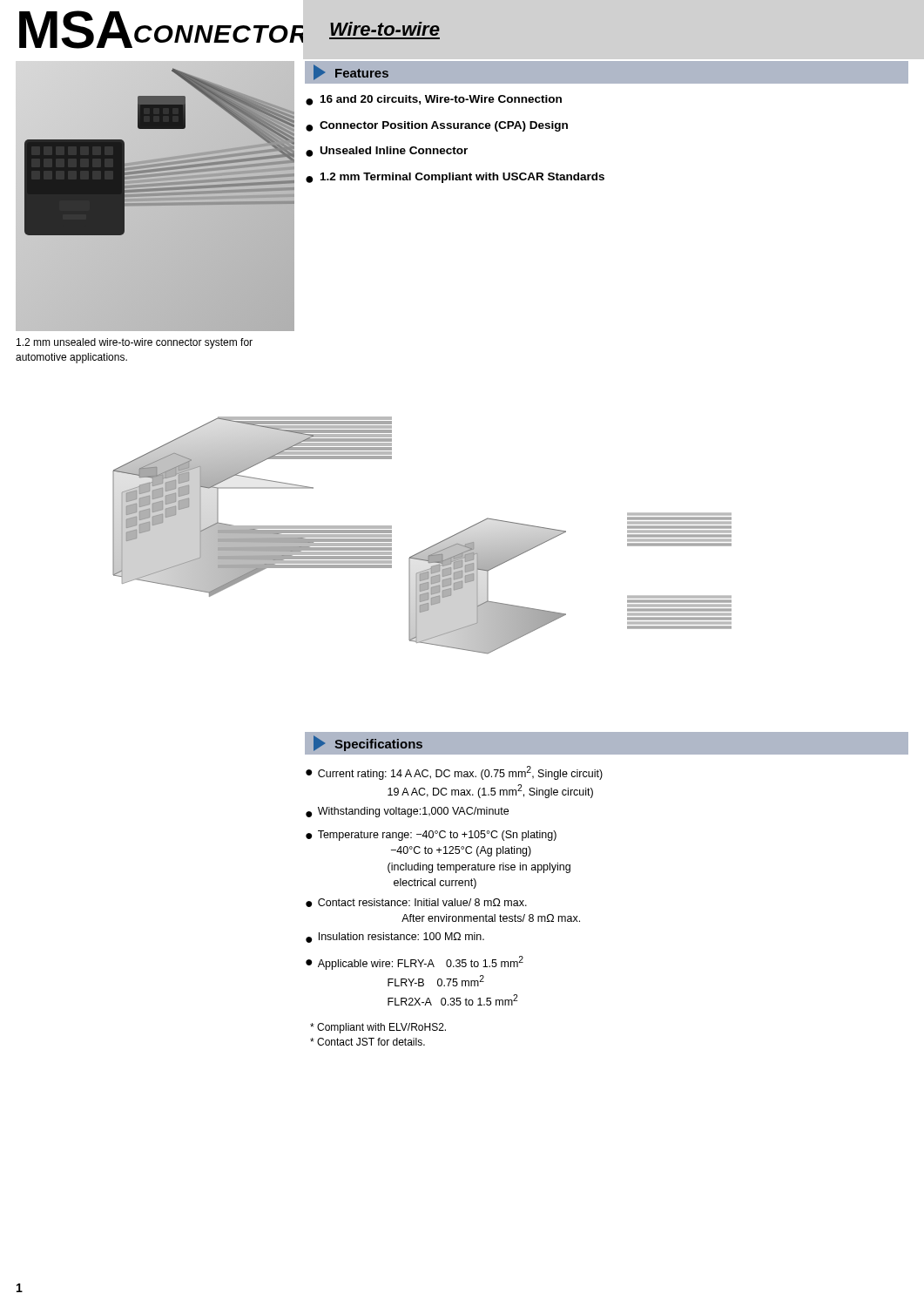Click on the list item with the text "● Withstanding voltage:1,000 VAC/minute"

pyautogui.click(x=407, y=814)
